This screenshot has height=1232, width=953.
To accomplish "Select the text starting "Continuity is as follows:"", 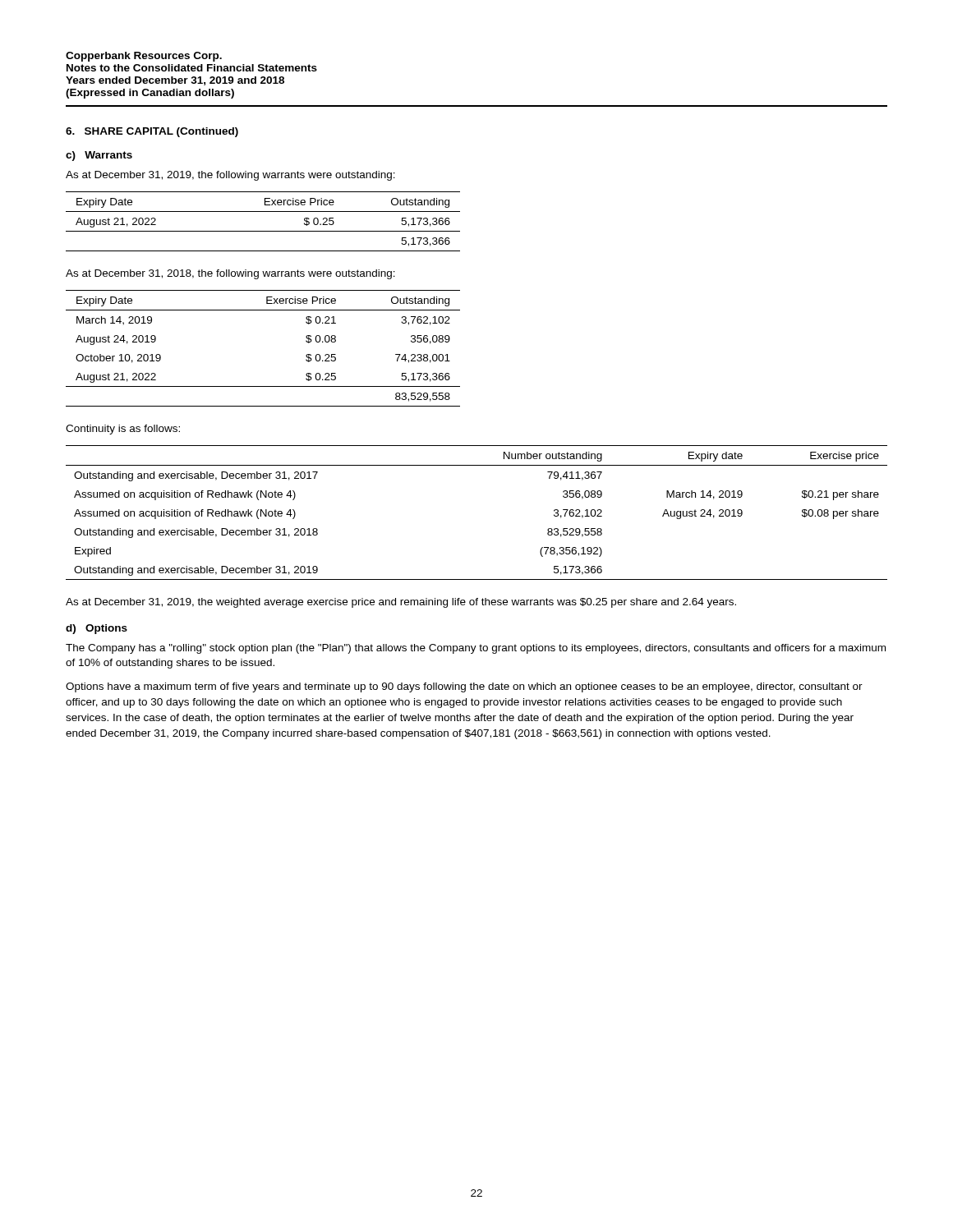I will pos(123,428).
